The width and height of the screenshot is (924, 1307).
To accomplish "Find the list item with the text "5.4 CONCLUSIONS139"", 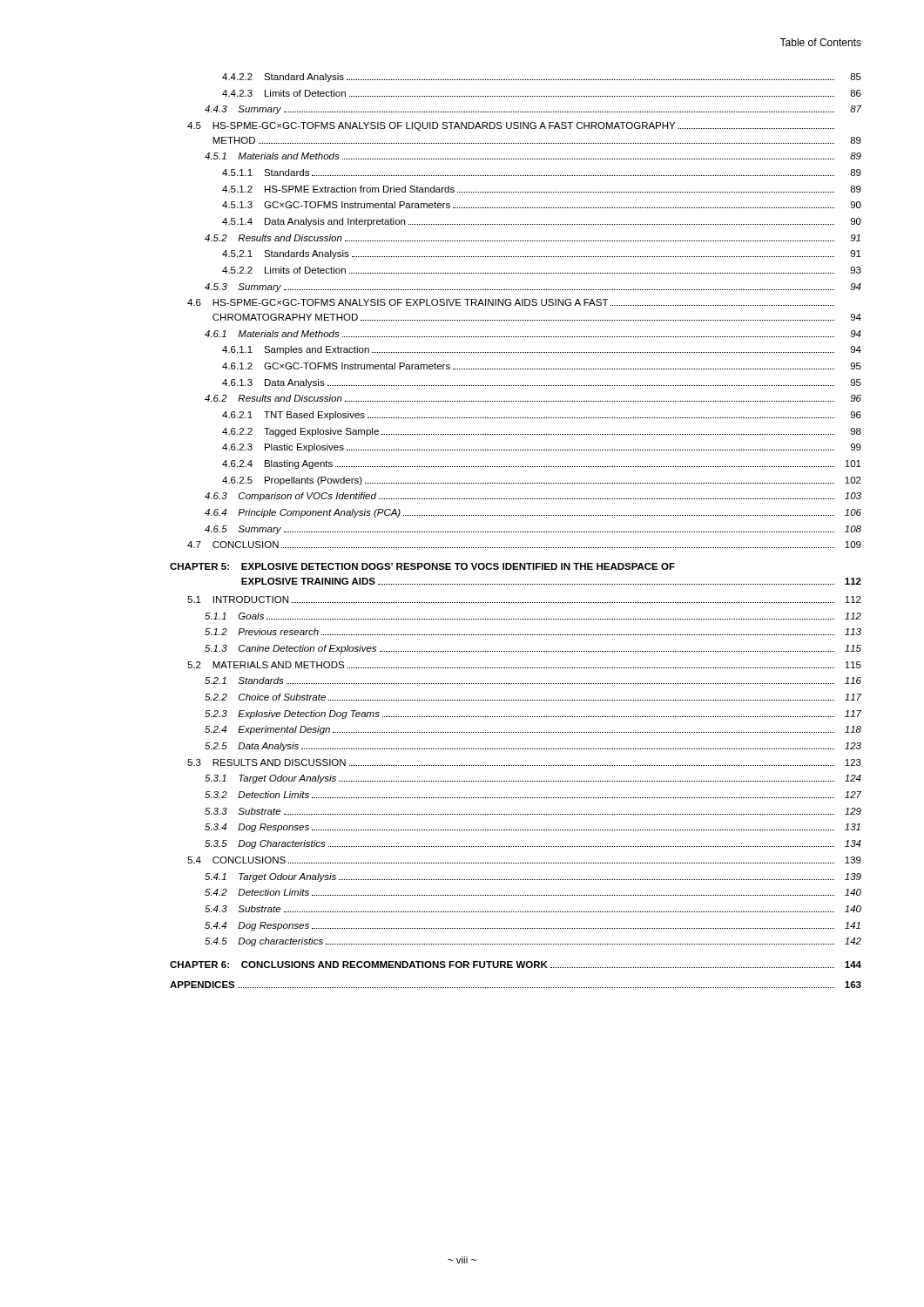I will (x=524, y=860).
